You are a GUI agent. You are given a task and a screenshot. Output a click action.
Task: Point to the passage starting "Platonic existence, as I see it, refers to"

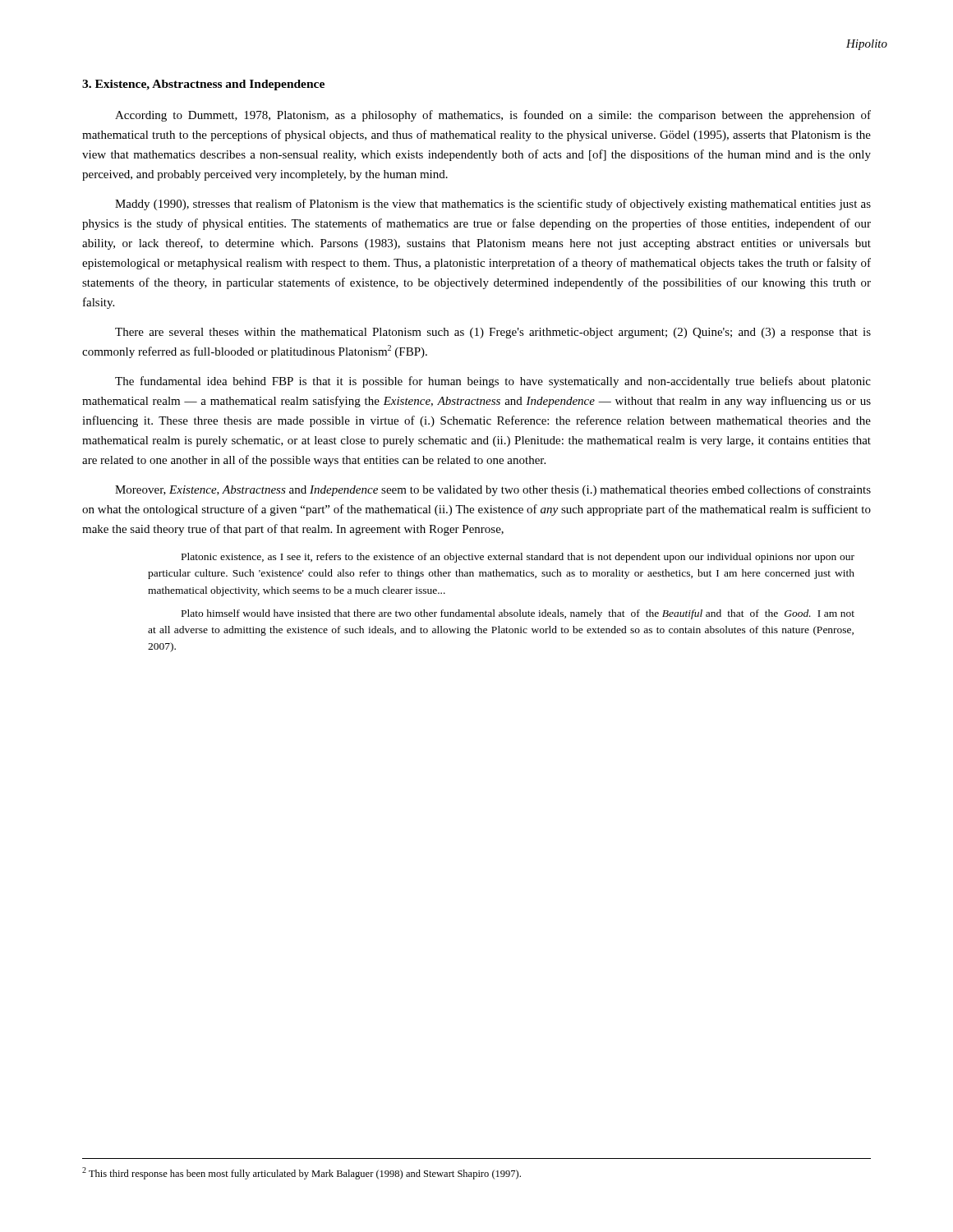pos(501,602)
